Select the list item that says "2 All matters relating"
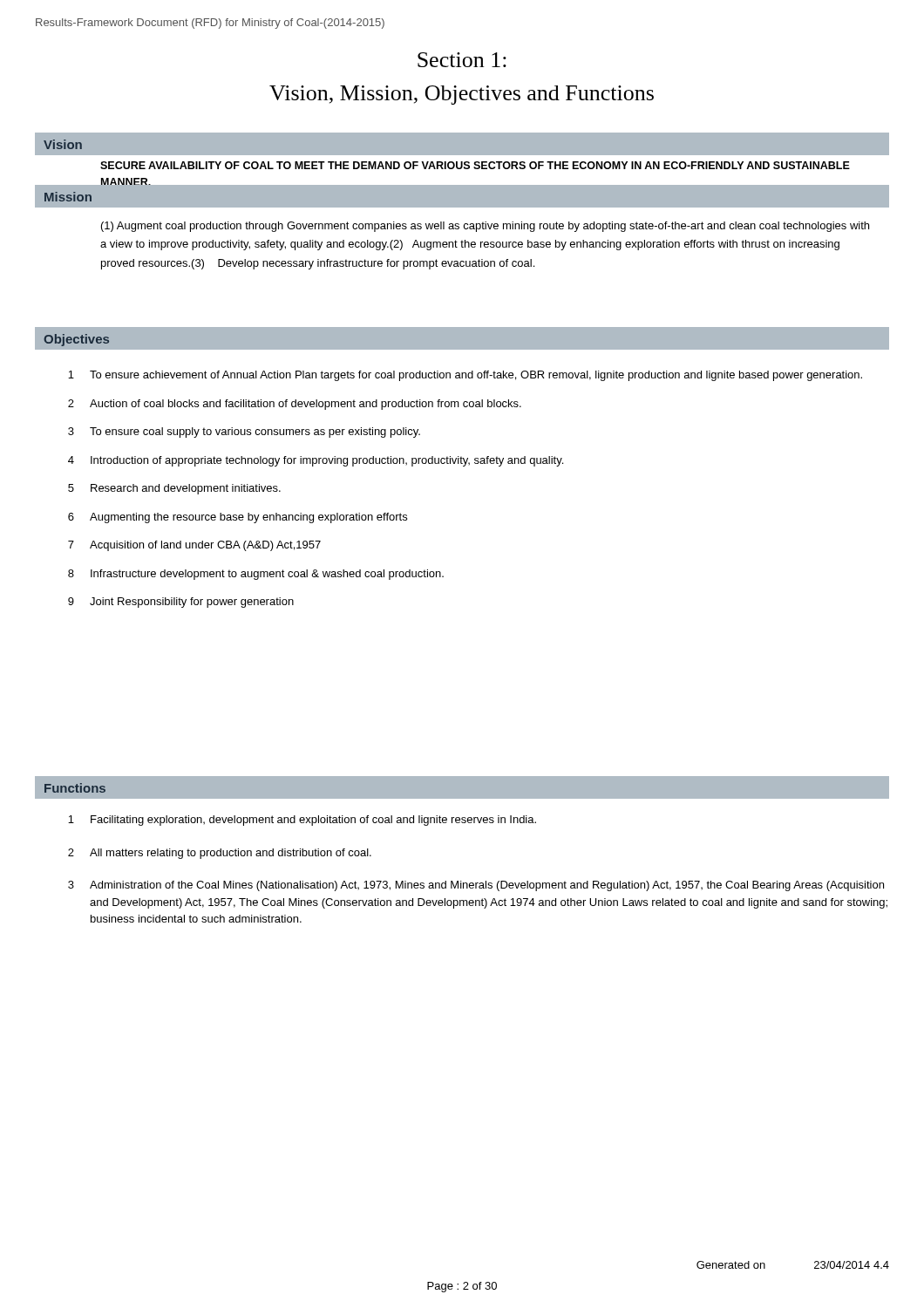924x1308 pixels. [x=203, y=852]
